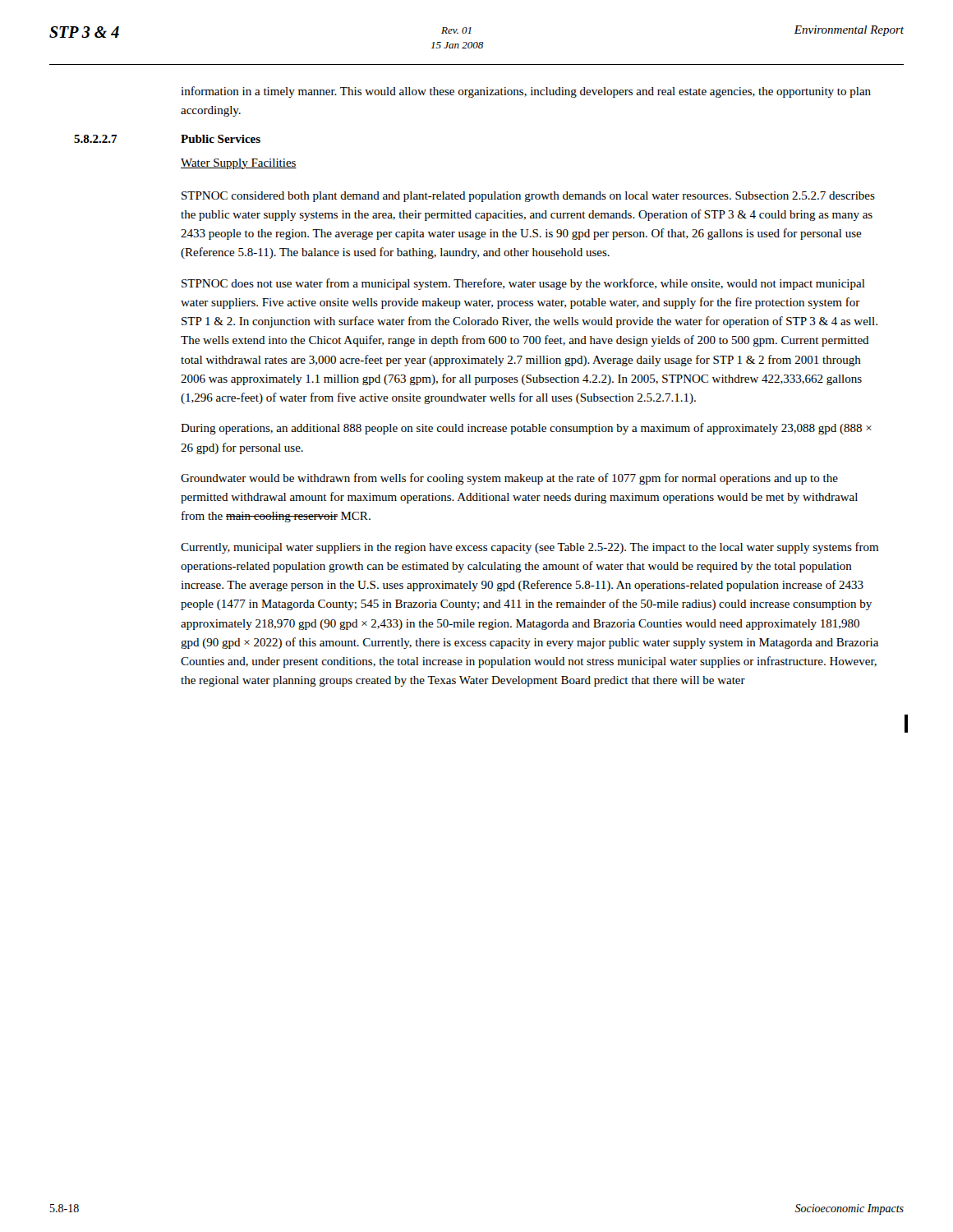Viewport: 953px width, 1232px height.
Task: Click the passage that begins "STPNOC considered both plant demand and"
Action: click(x=528, y=224)
